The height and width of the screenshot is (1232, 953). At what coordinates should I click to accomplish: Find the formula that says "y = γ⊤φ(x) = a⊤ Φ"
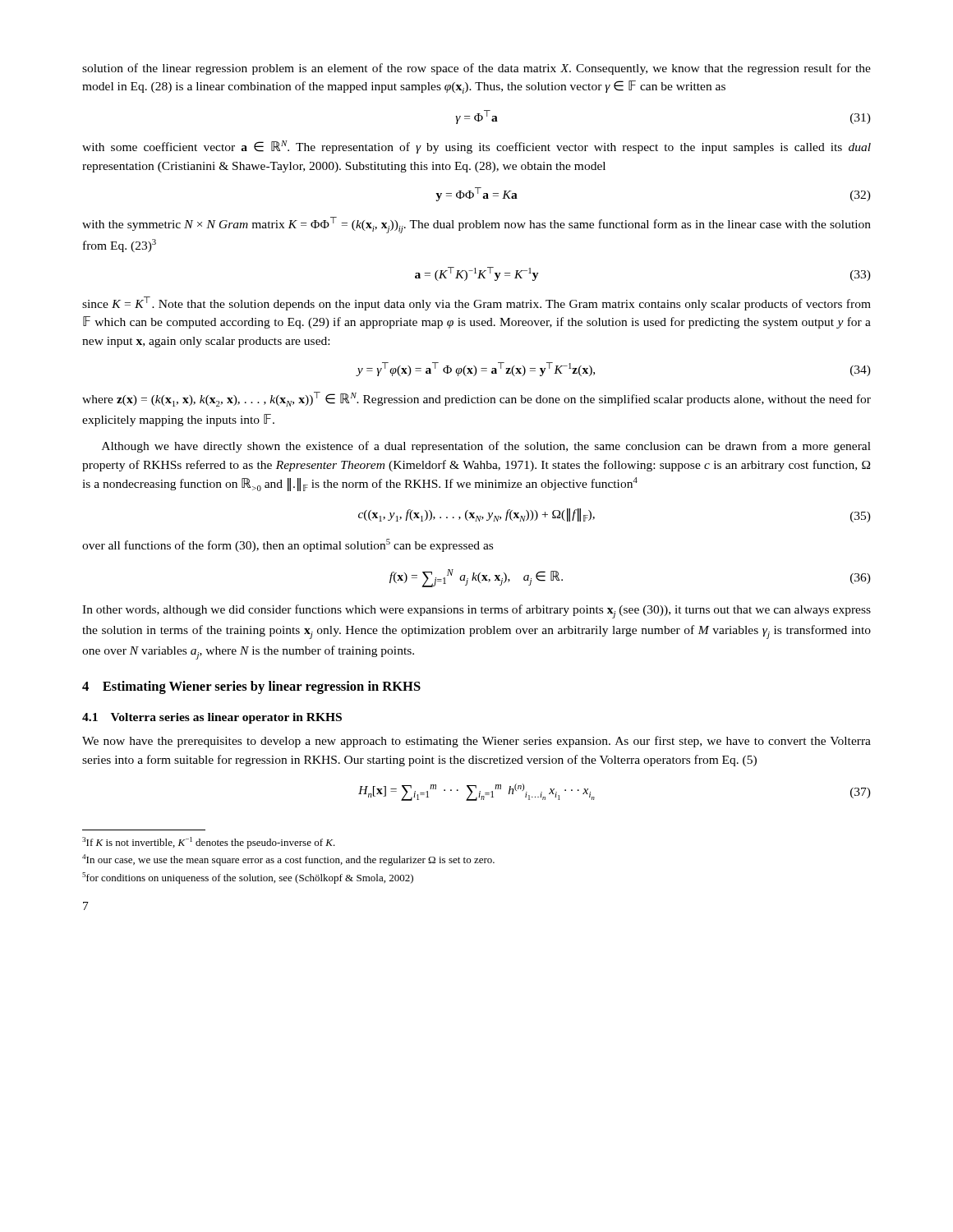pos(476,370)
